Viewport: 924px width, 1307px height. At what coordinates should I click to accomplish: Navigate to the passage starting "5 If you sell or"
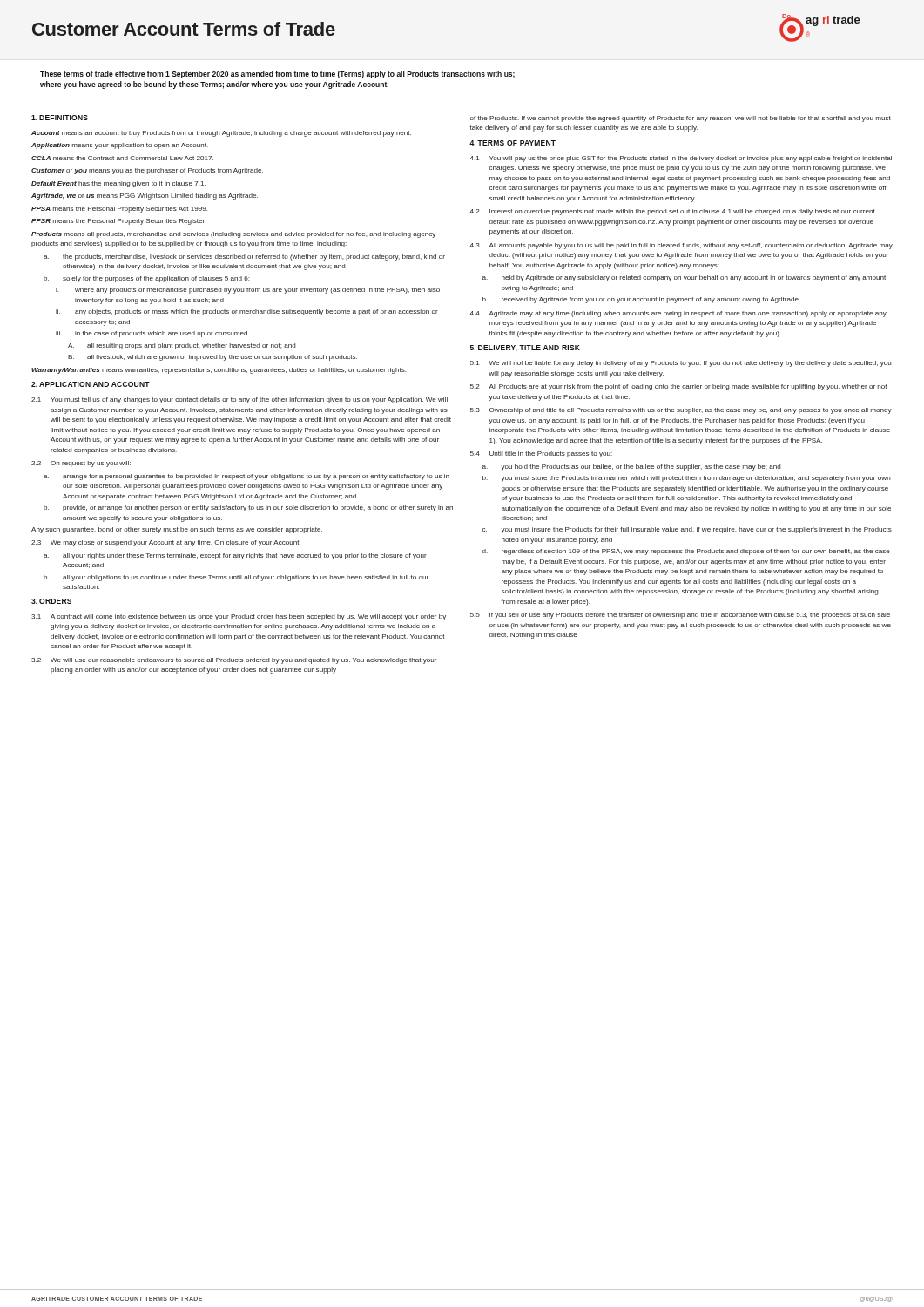(681, 625)
